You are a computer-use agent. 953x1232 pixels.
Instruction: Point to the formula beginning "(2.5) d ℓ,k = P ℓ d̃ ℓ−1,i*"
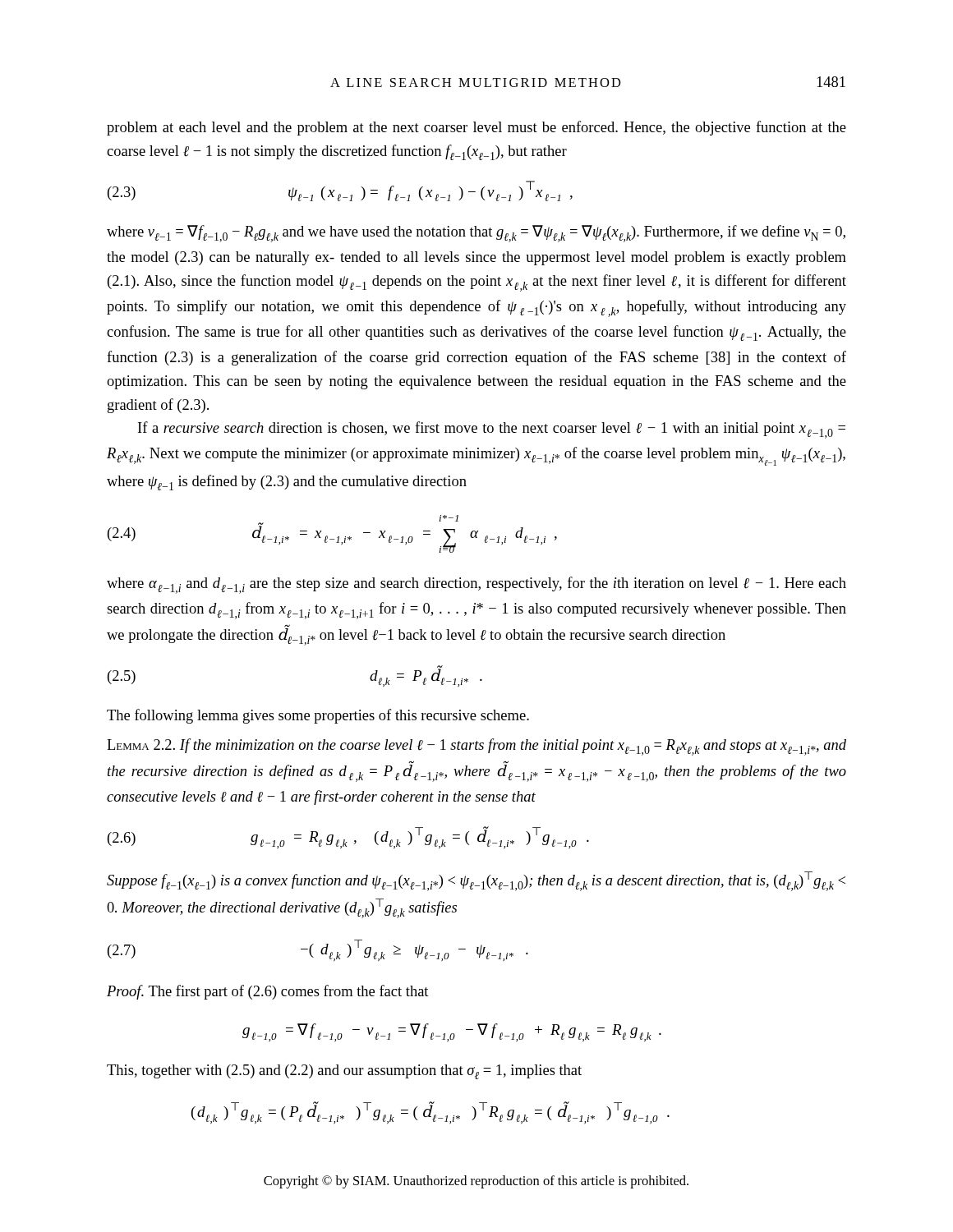click(x=444, y=676)
